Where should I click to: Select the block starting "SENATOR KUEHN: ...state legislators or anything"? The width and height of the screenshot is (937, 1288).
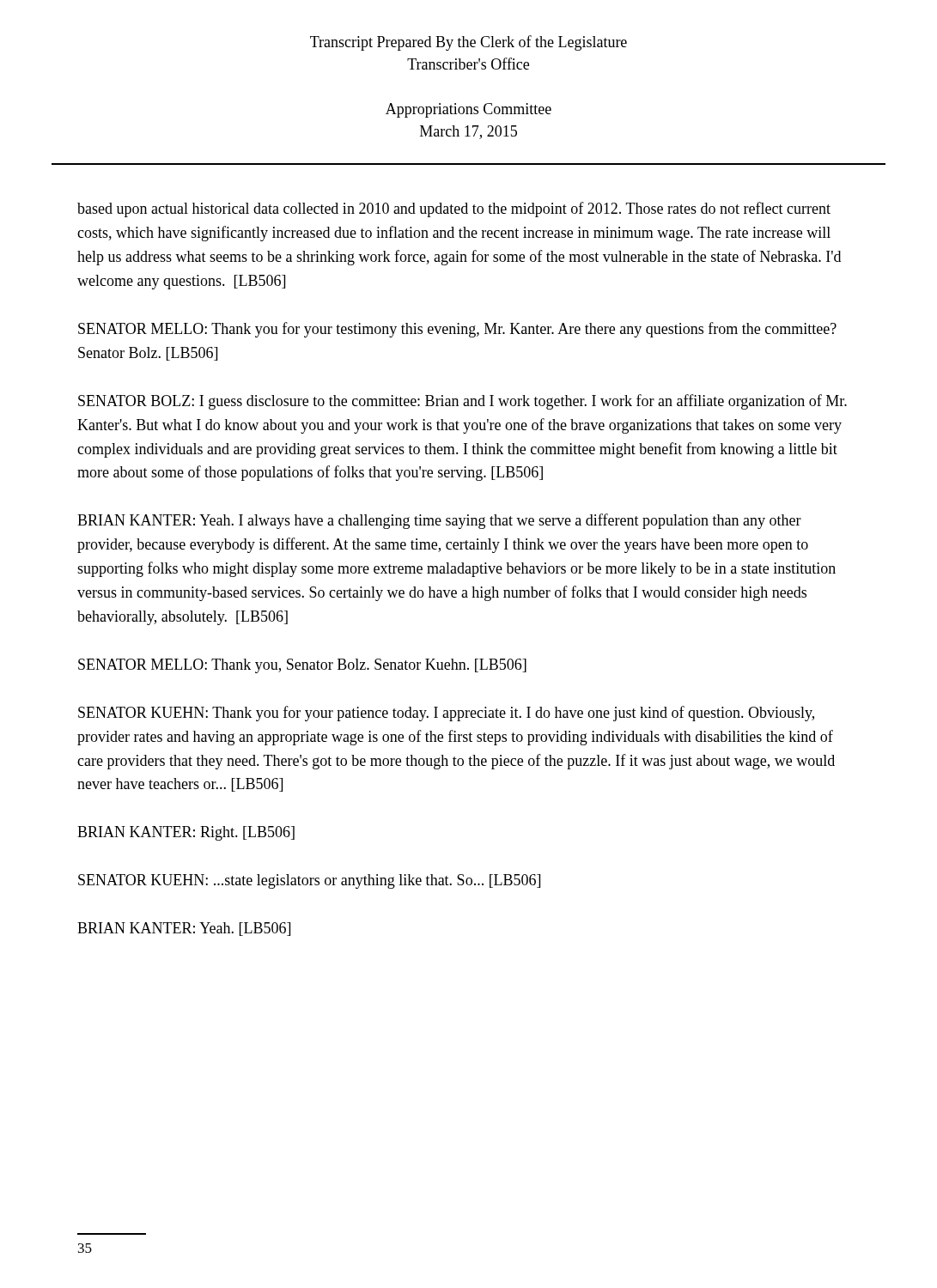pos(309,880)
